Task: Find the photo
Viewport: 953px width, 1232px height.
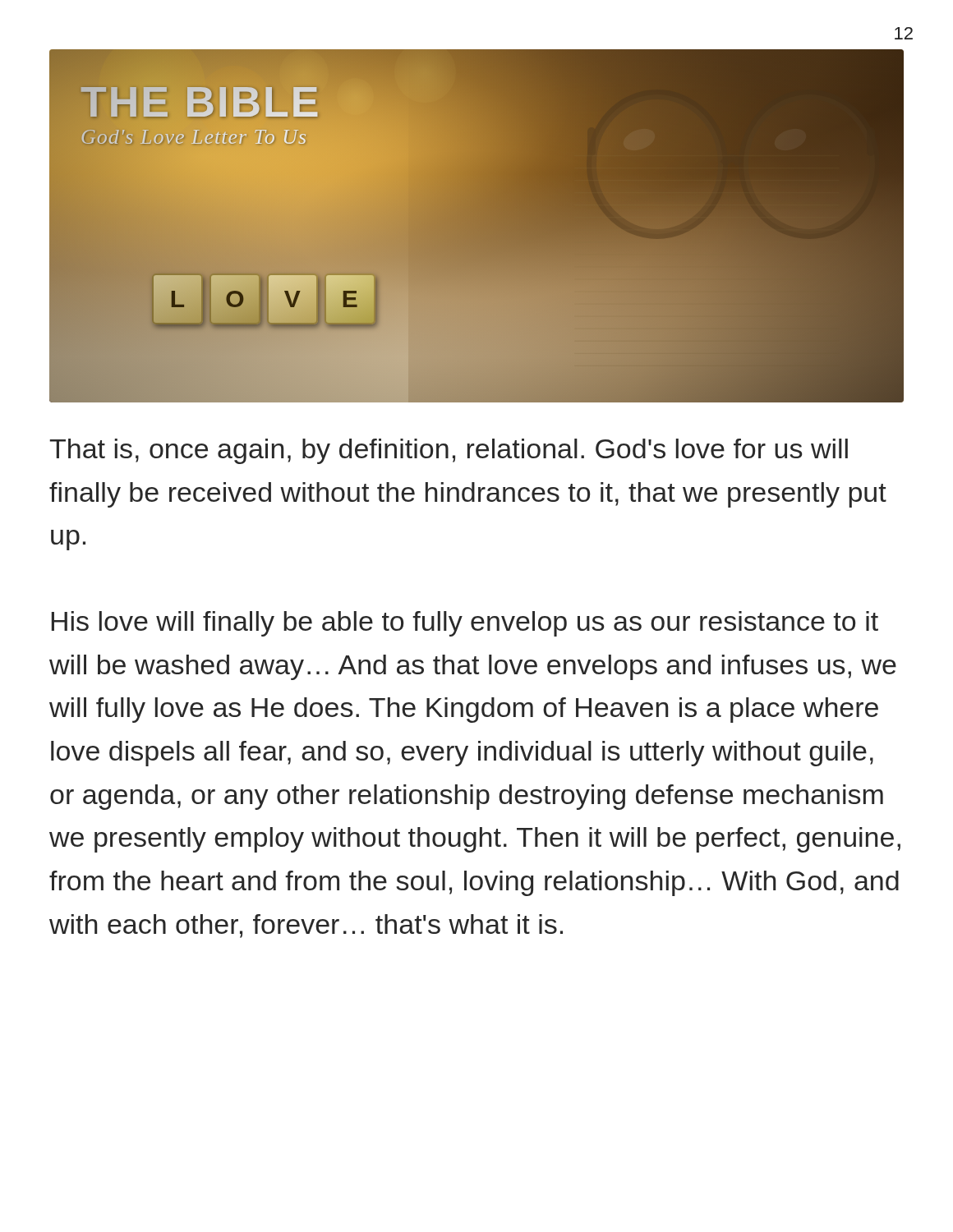Action: pyautogui.click(x=476, y=226)
